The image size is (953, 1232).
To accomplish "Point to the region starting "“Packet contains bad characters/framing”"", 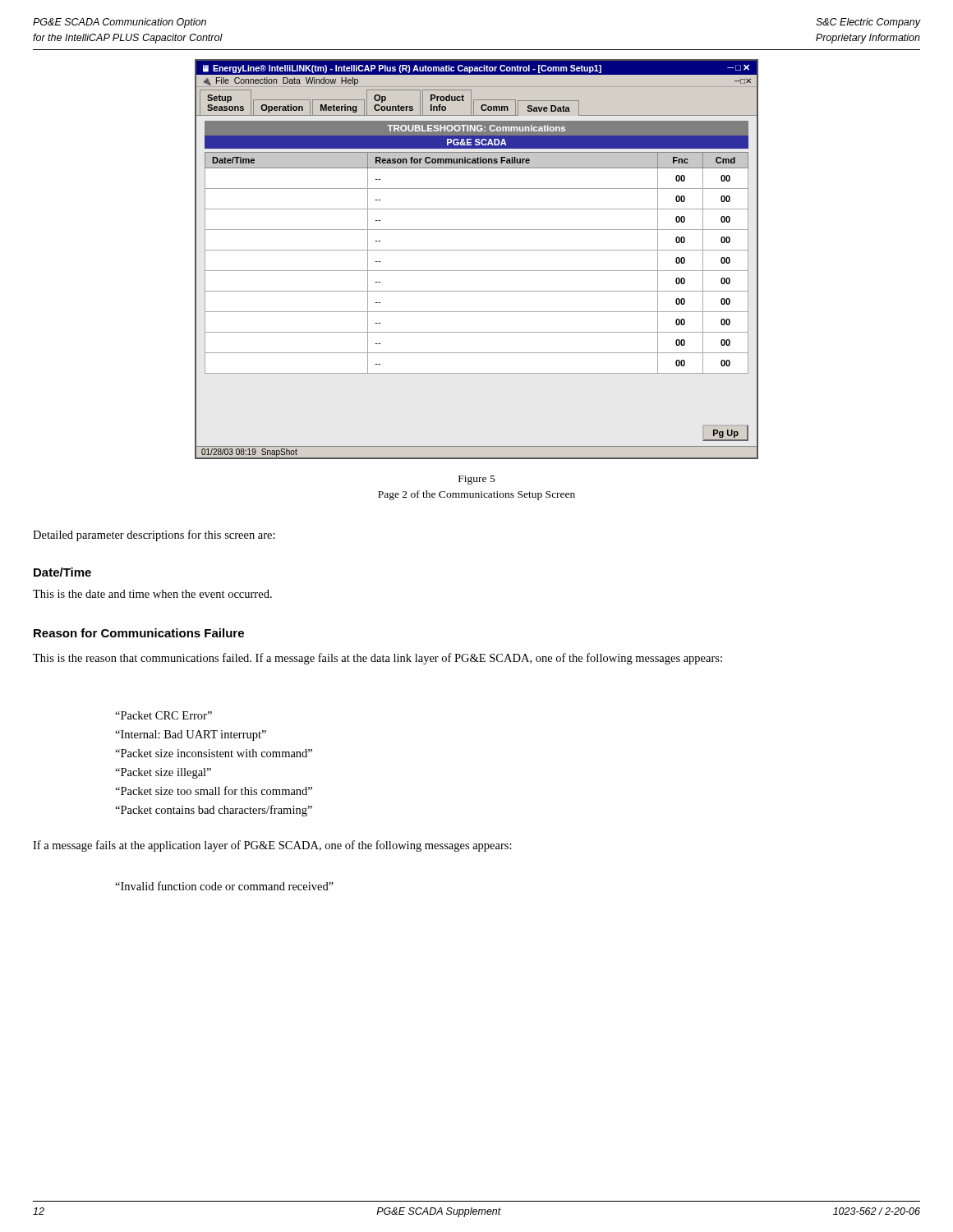I will tap(214, 810).
